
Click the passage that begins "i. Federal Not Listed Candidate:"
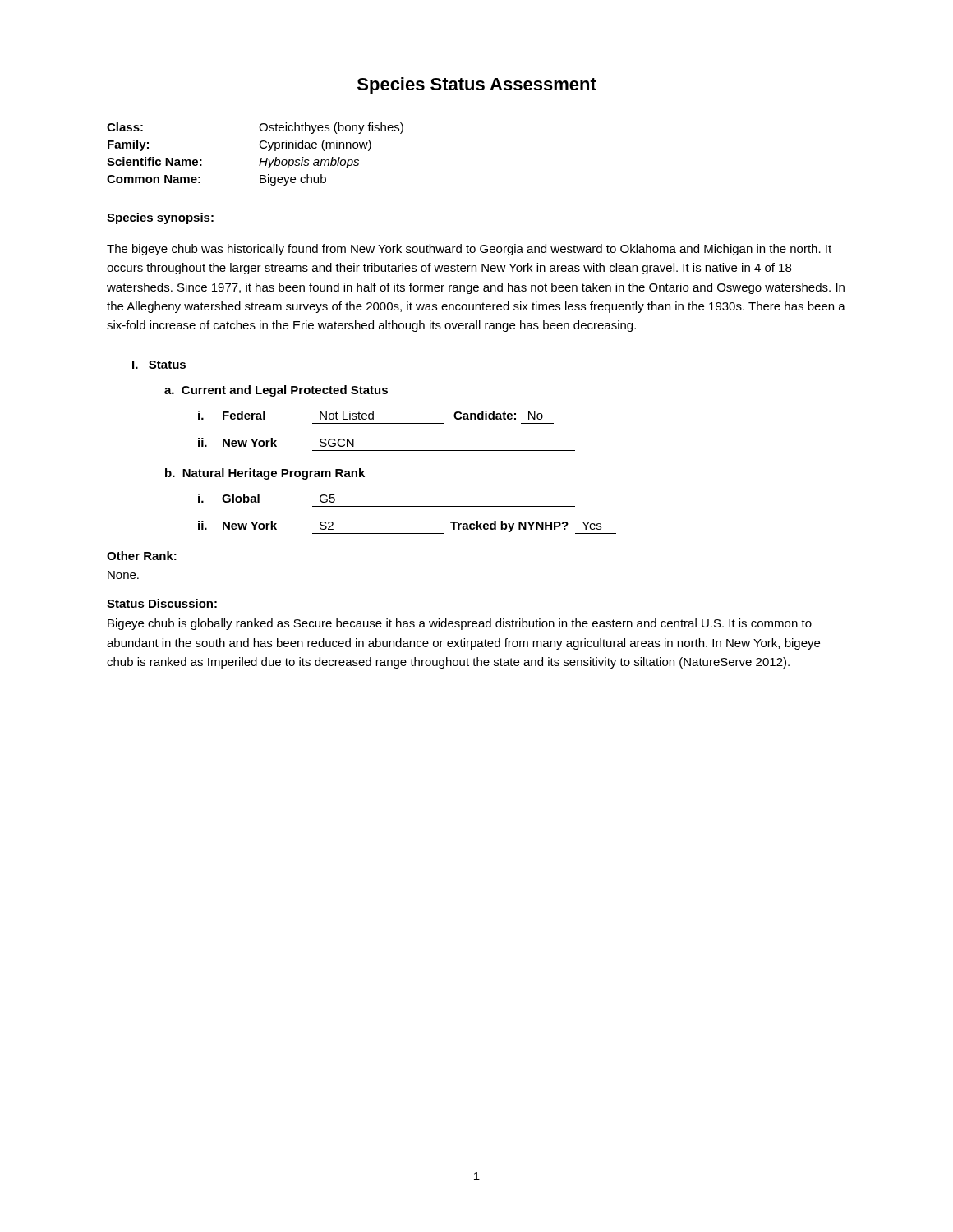click(375, 416)
